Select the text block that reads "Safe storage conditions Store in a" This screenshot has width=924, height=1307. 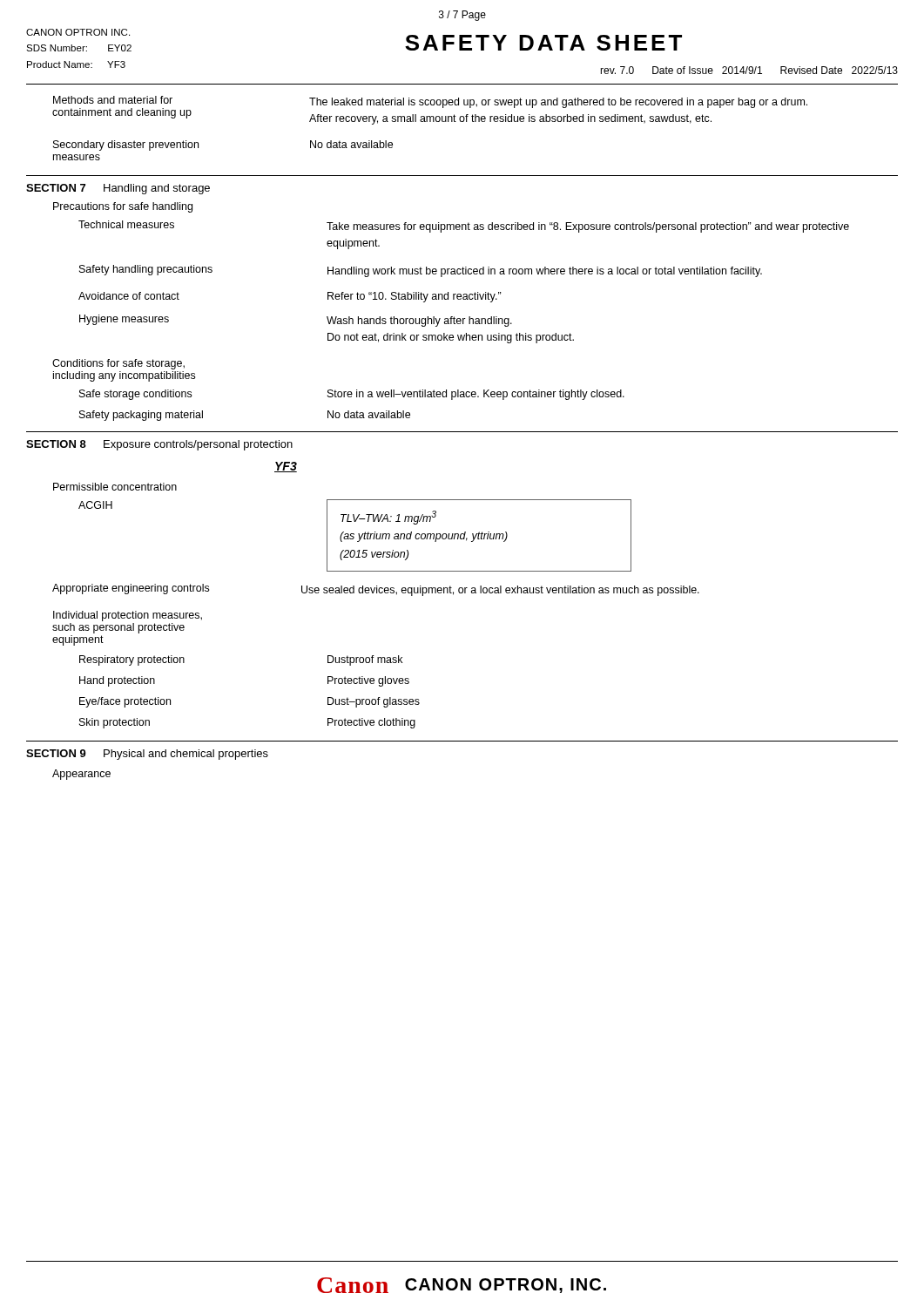[x=462, y=394]
